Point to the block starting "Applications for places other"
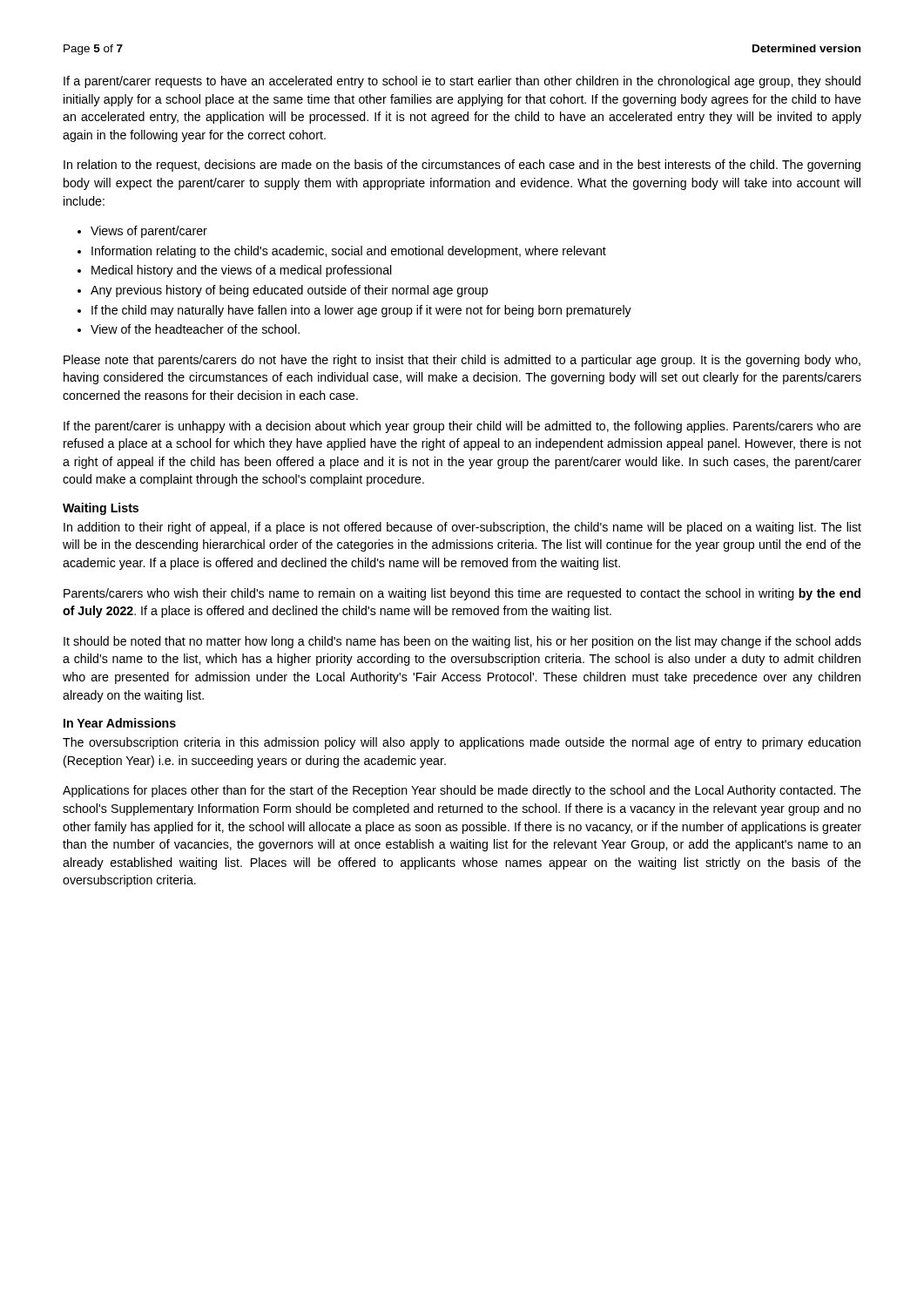The height and width of the screenshot is (1307, 924). click(x=462, y=835)
